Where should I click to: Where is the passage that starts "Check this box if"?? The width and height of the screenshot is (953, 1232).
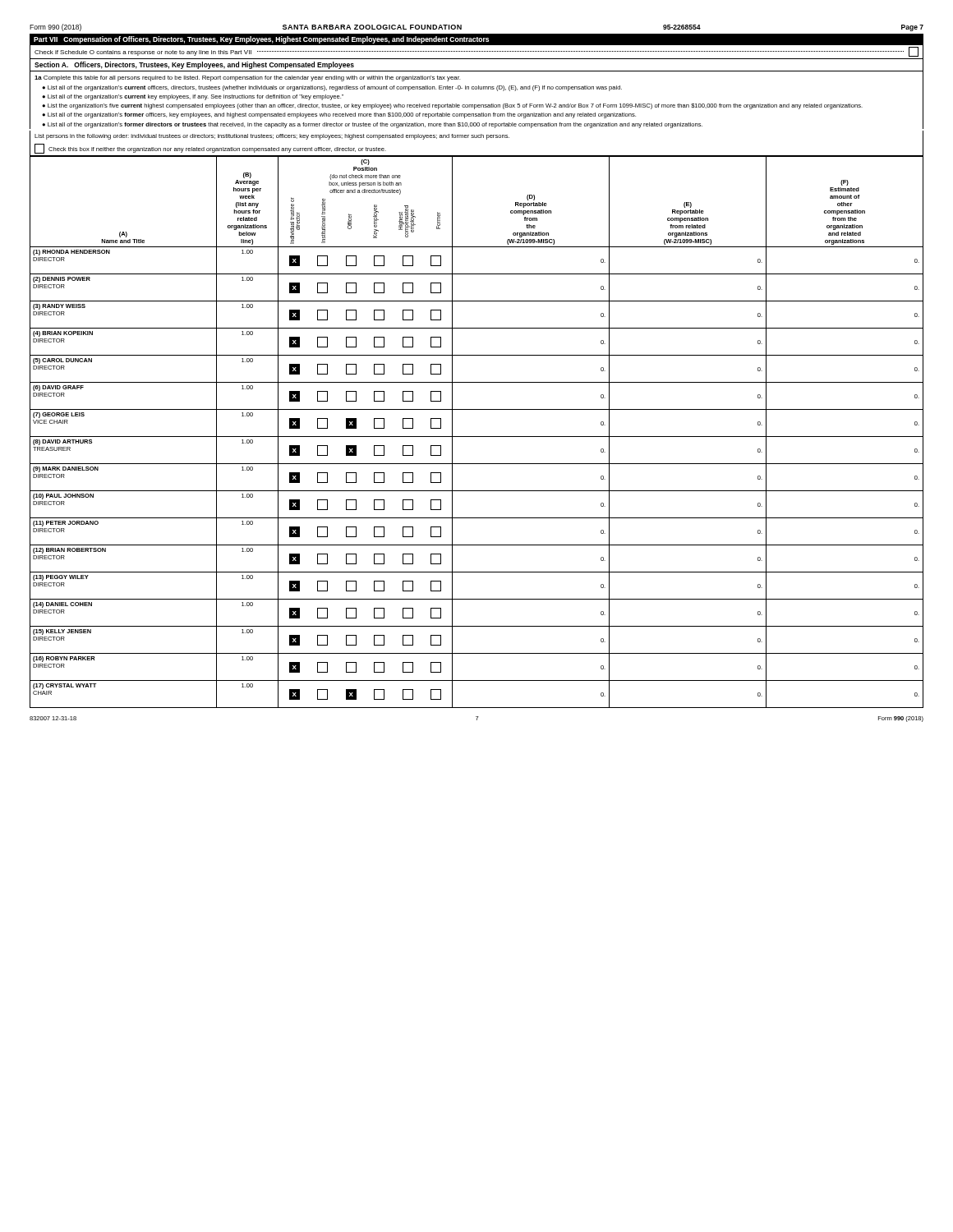(210, 149)
